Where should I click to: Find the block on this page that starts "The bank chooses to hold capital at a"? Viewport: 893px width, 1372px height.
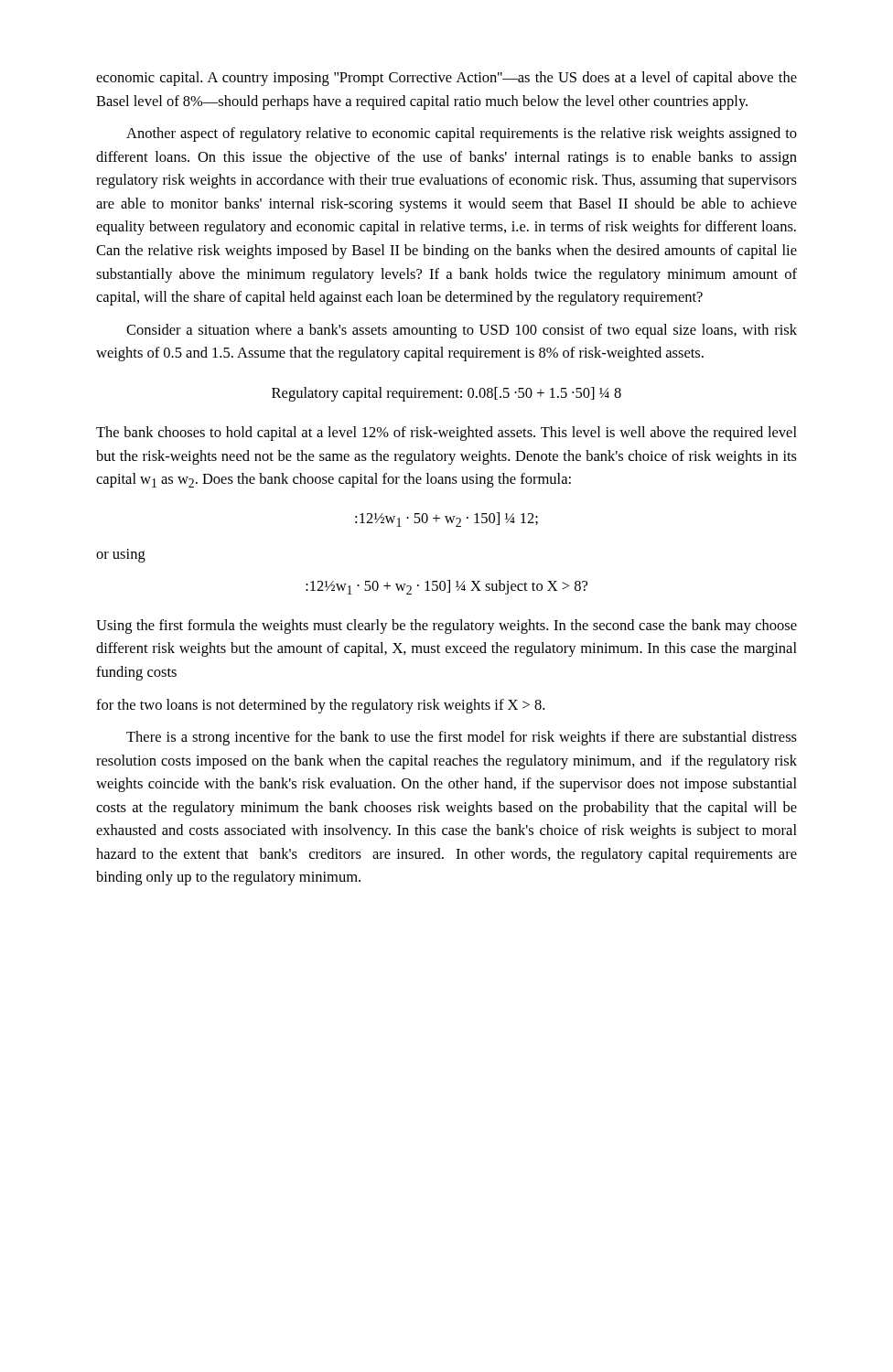(x=446, y=457)
